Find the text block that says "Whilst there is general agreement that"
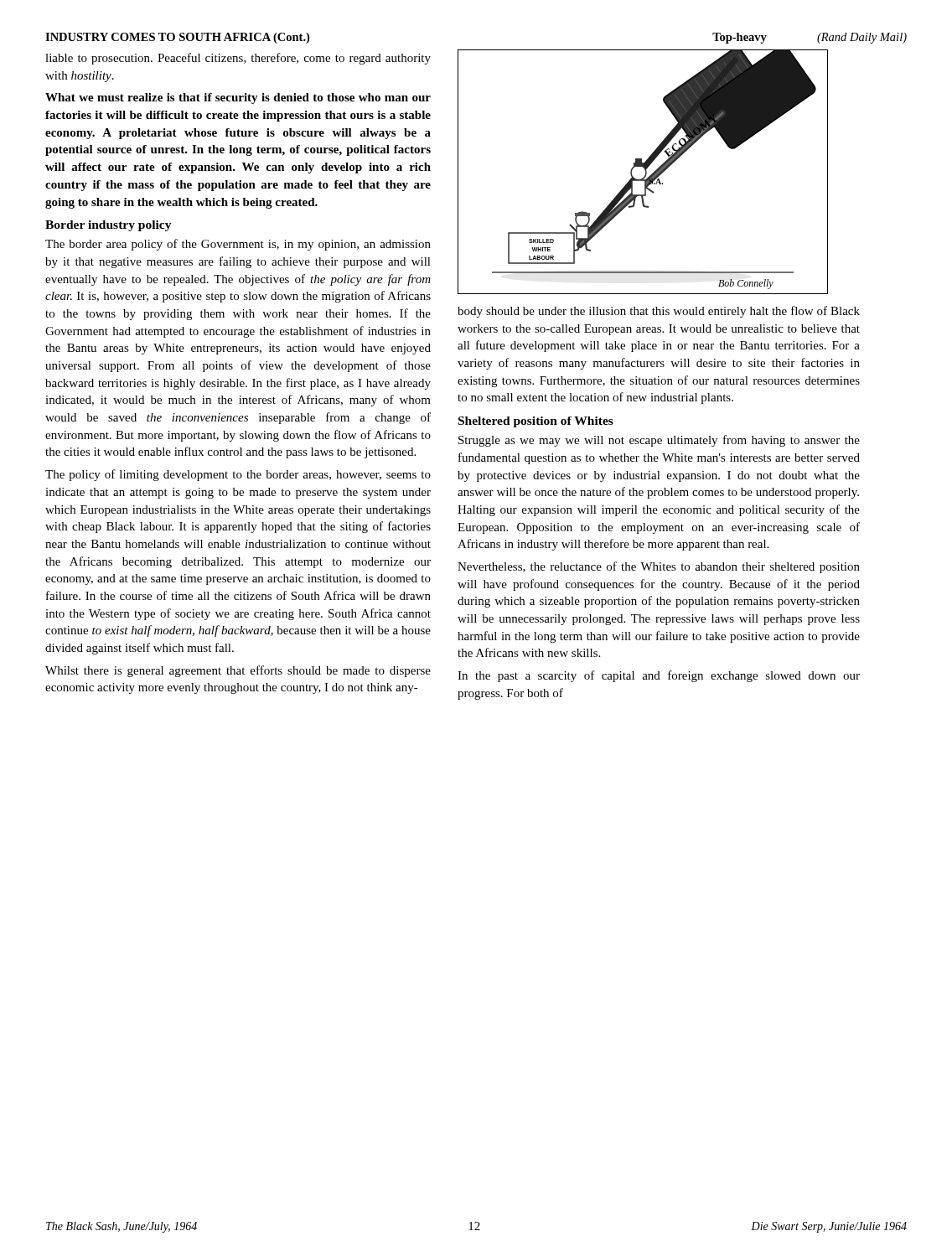Screen dimensions: 1257x952 (x=238, y=679)
